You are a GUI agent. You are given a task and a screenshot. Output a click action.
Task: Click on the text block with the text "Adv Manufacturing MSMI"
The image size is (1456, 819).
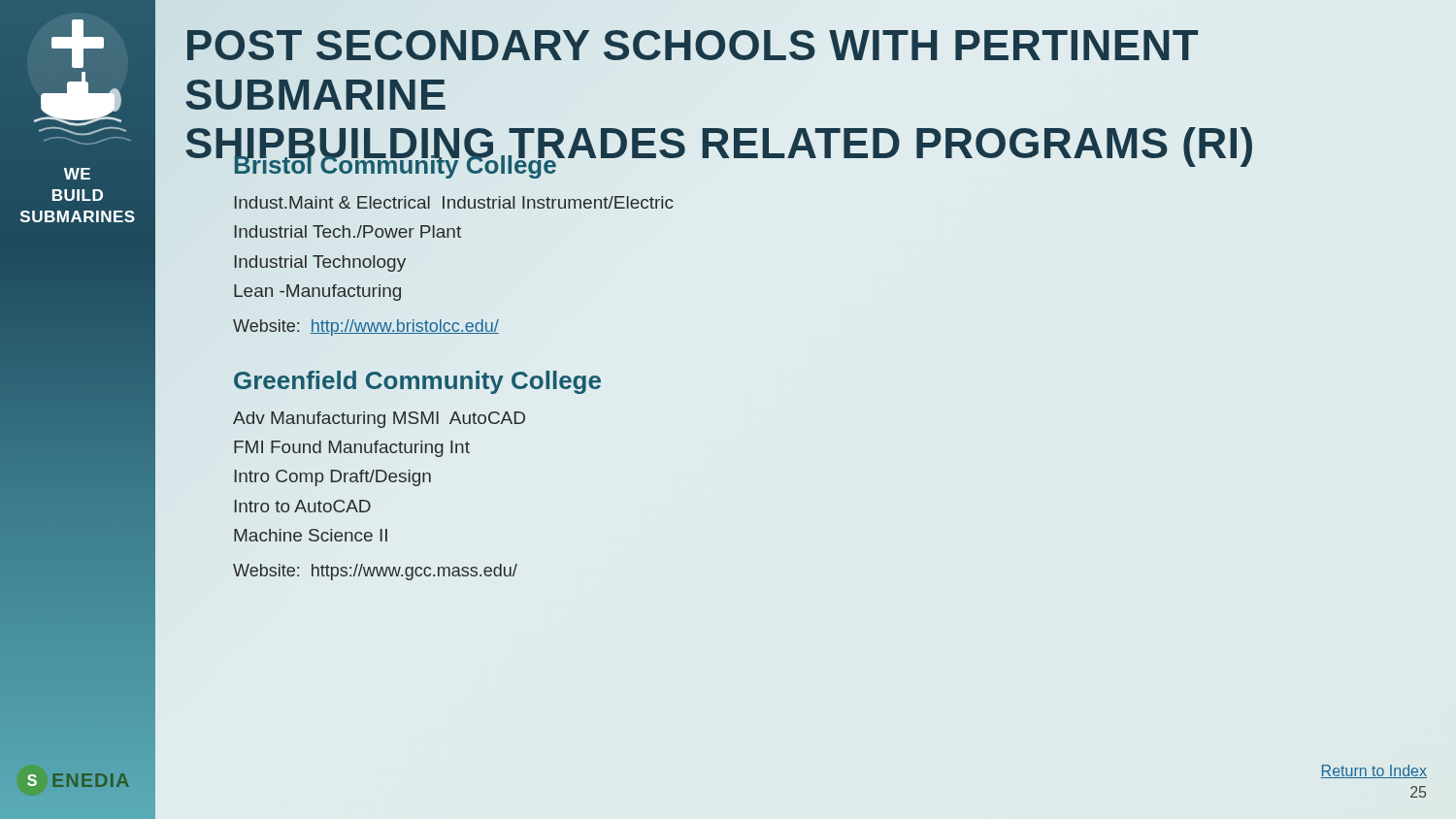pyautogui.click(x=380, y=476)
